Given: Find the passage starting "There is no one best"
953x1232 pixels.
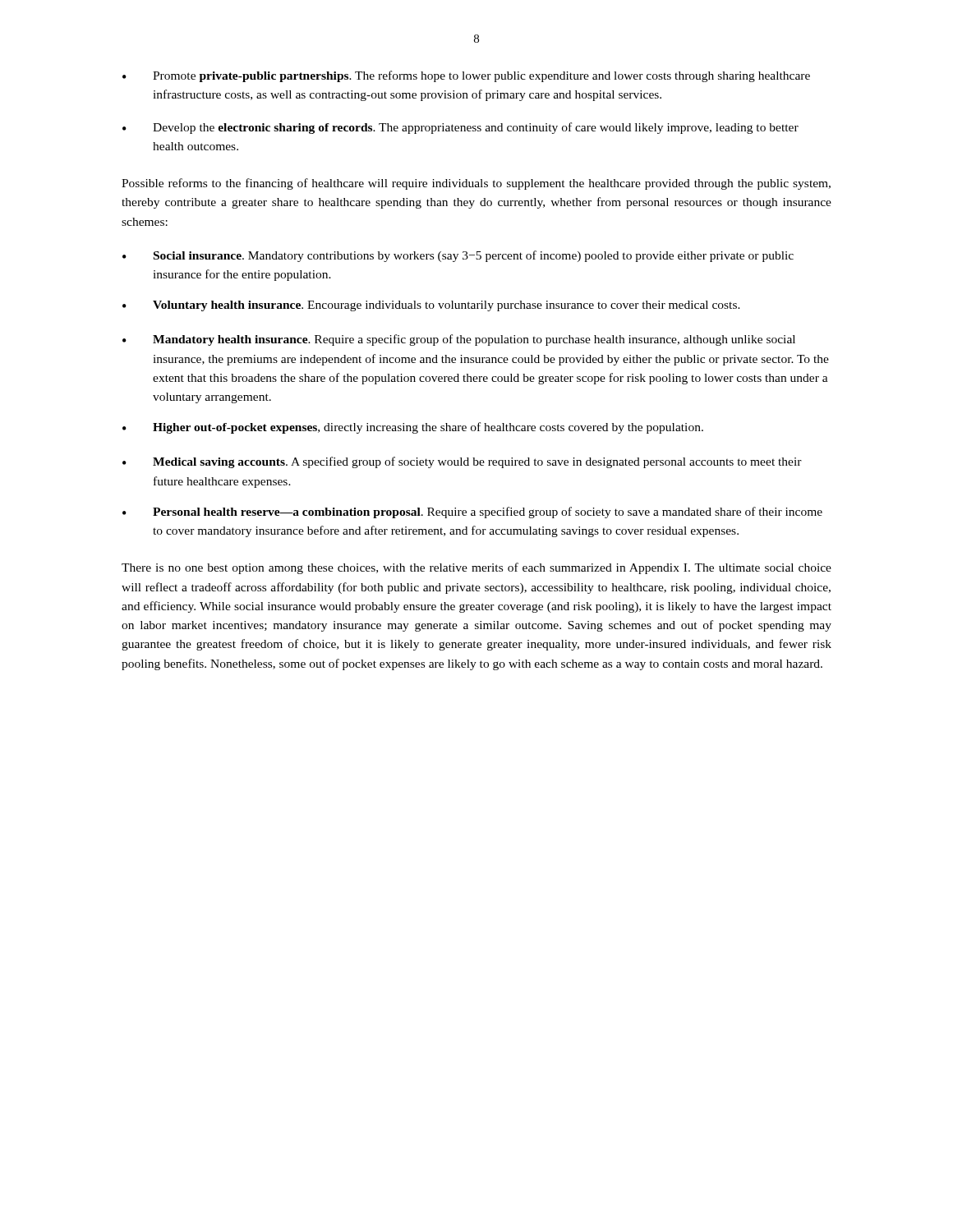Looking at the screenshot, I should pos(476,615).
